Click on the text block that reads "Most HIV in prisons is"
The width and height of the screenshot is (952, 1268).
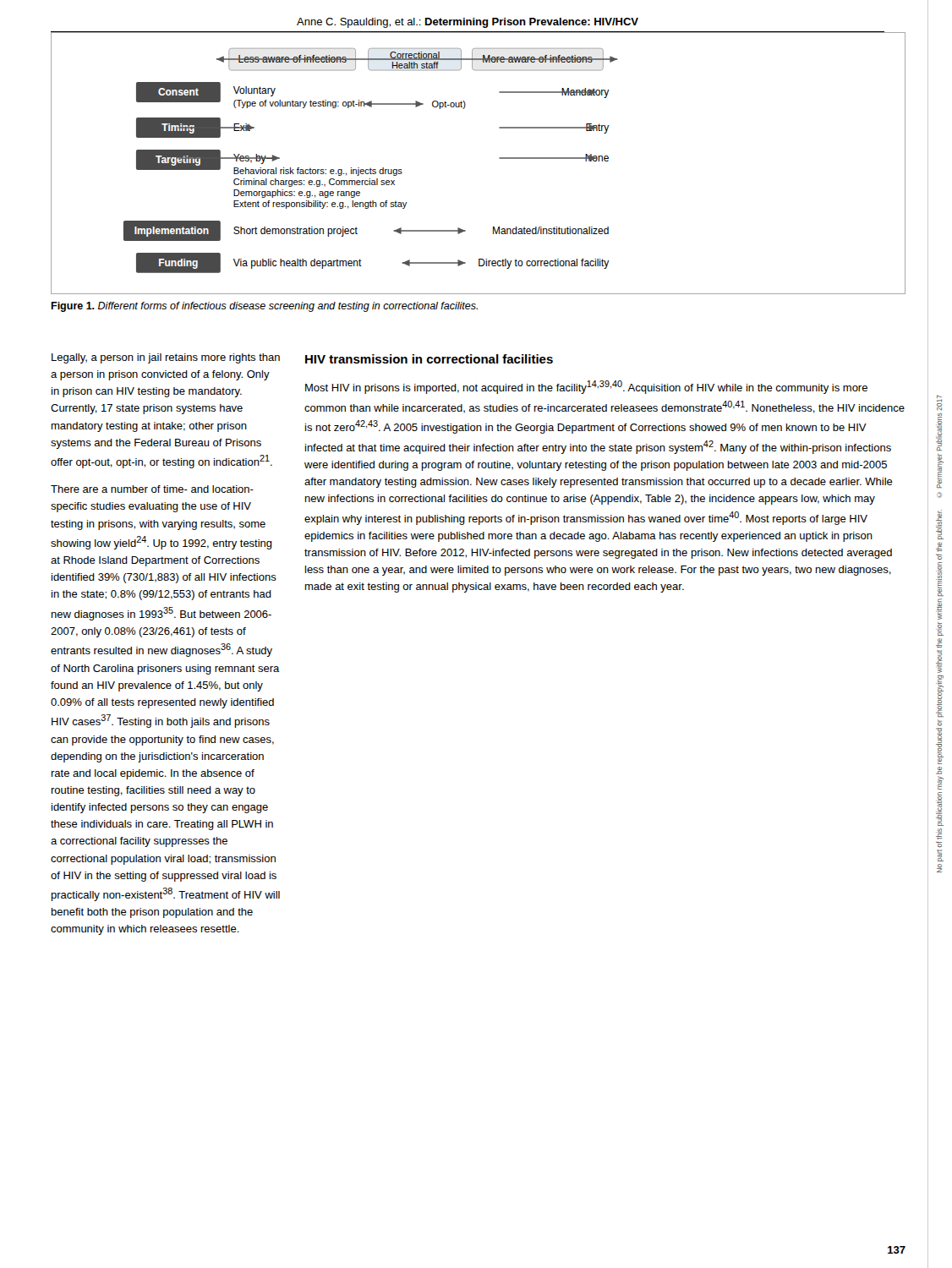click(605, 486)
